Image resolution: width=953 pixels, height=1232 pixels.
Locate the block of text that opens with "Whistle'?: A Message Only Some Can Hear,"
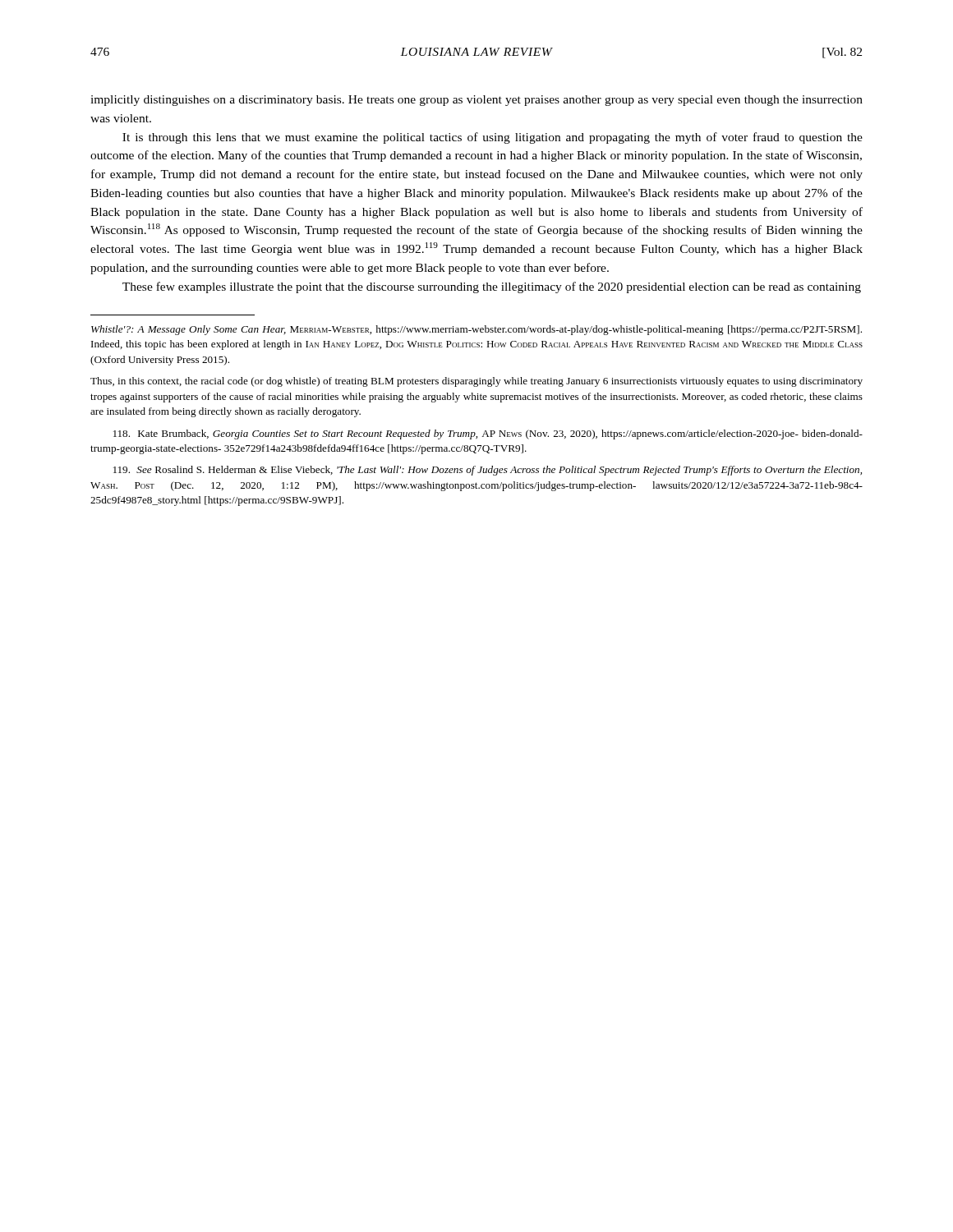476,344
